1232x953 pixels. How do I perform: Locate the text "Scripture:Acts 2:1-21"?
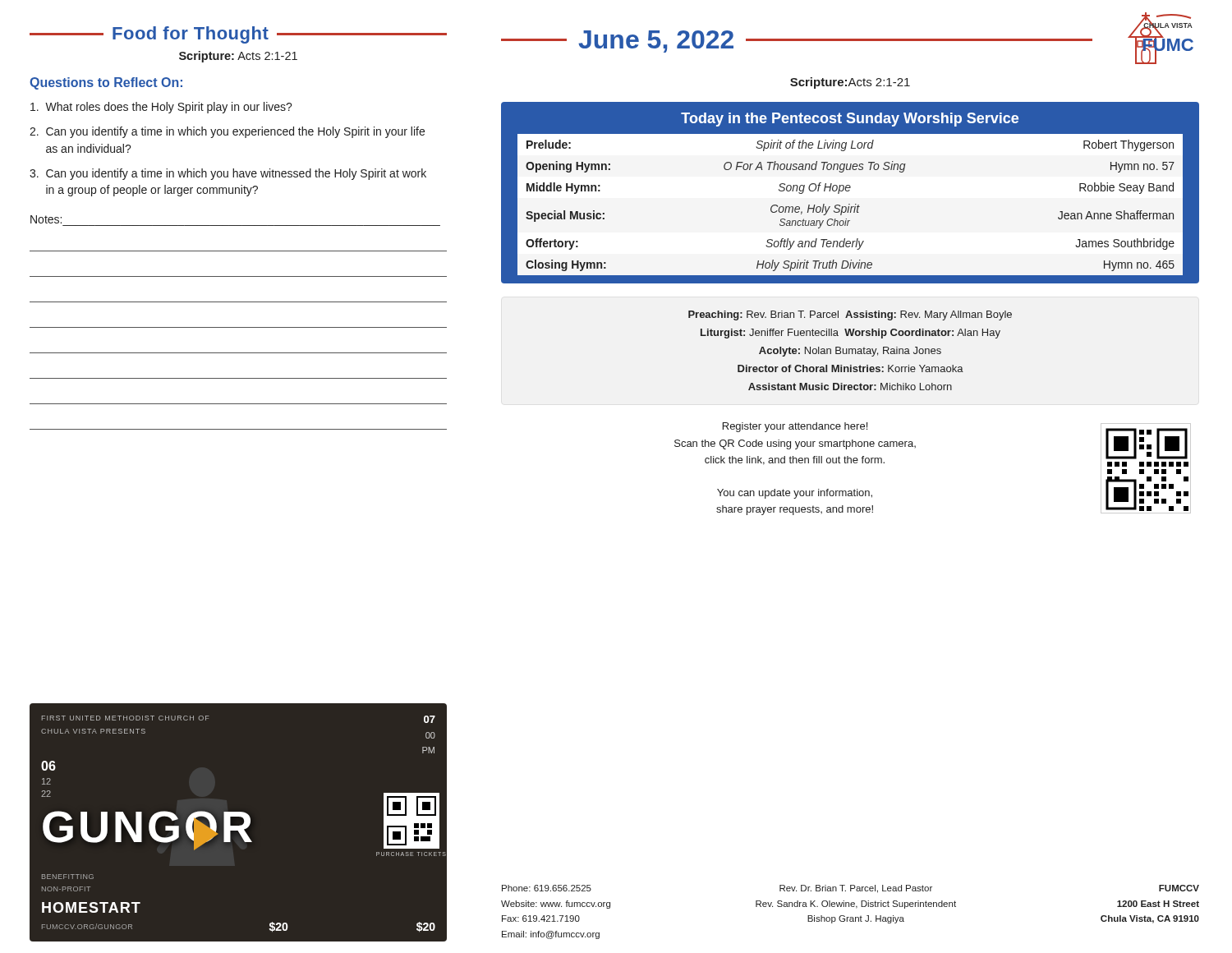coord(850,82)
